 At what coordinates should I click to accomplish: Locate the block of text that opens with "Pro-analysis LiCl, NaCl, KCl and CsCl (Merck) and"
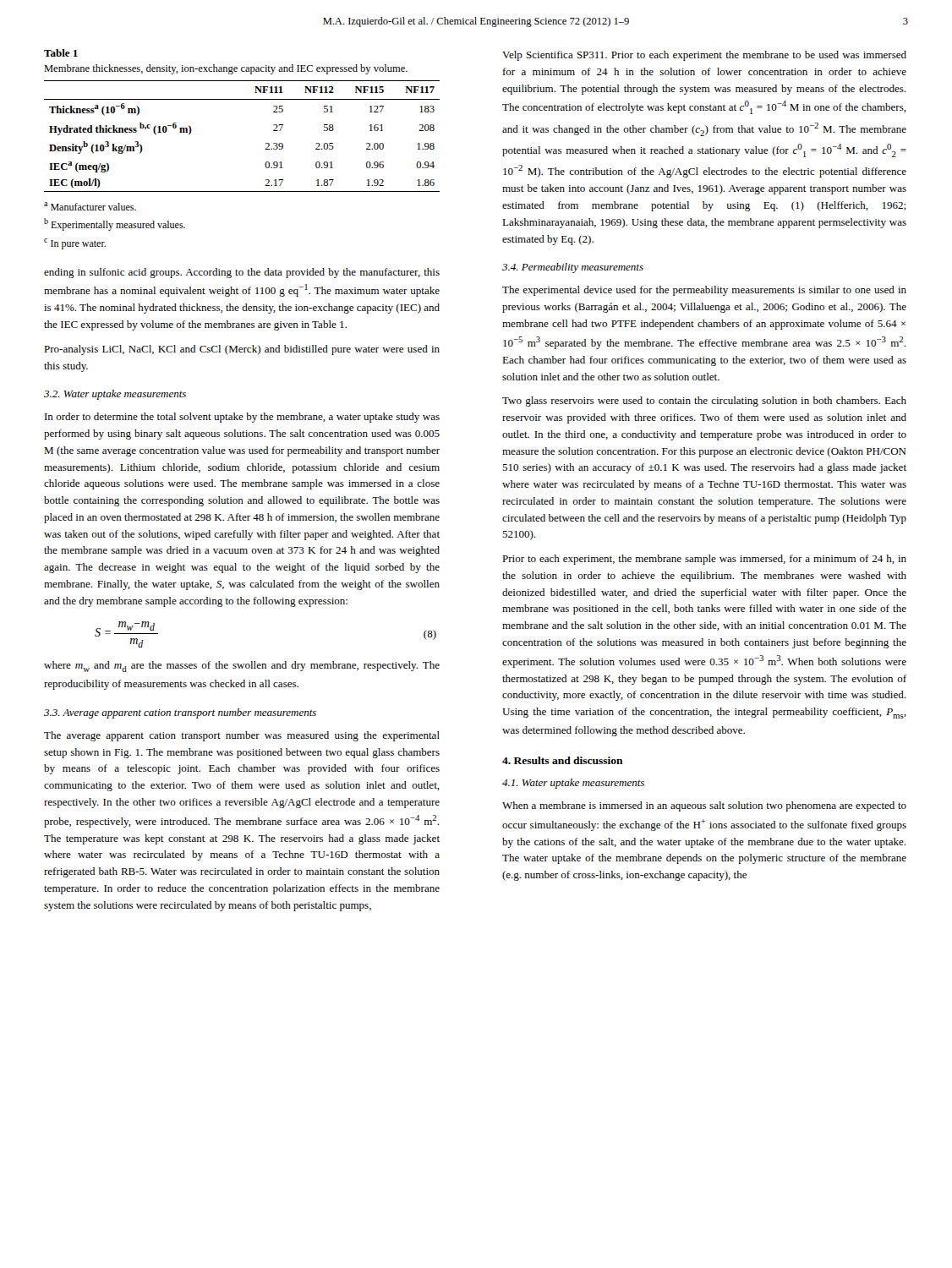pyautogui.click(x=242, y=357)
